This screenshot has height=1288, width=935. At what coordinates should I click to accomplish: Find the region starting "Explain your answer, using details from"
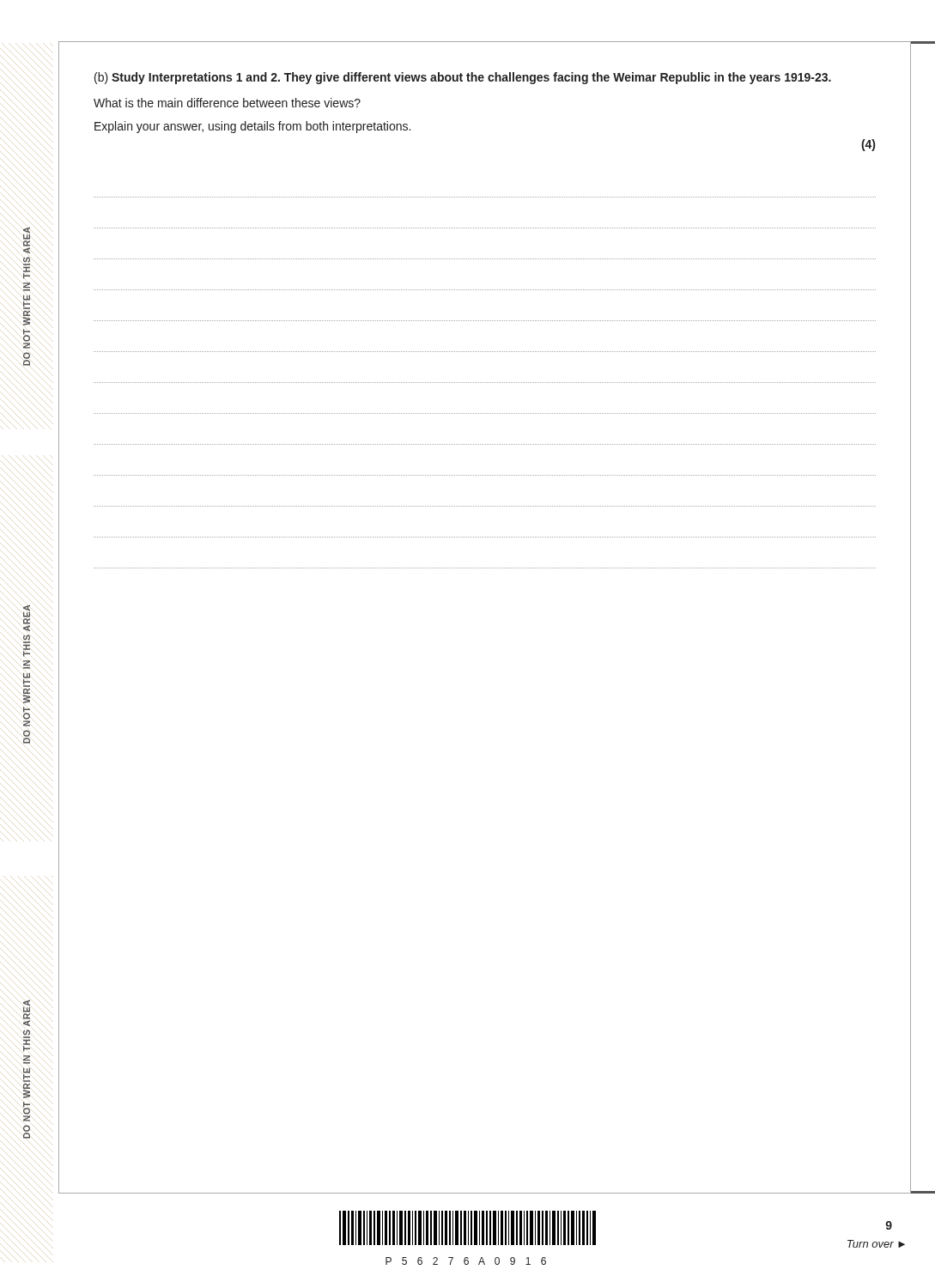[253, 126]
